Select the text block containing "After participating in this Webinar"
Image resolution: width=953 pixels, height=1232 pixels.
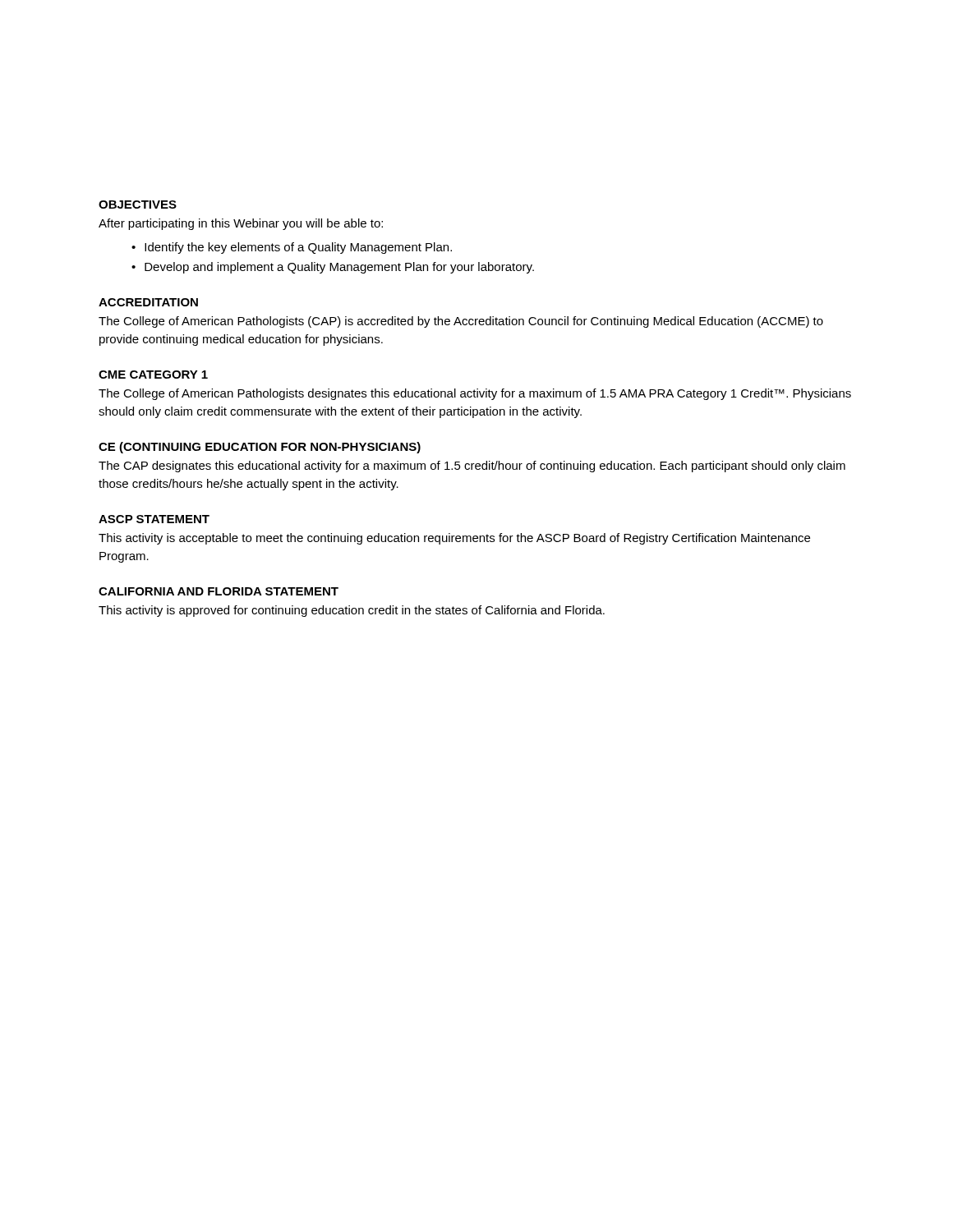pos(241,223)
